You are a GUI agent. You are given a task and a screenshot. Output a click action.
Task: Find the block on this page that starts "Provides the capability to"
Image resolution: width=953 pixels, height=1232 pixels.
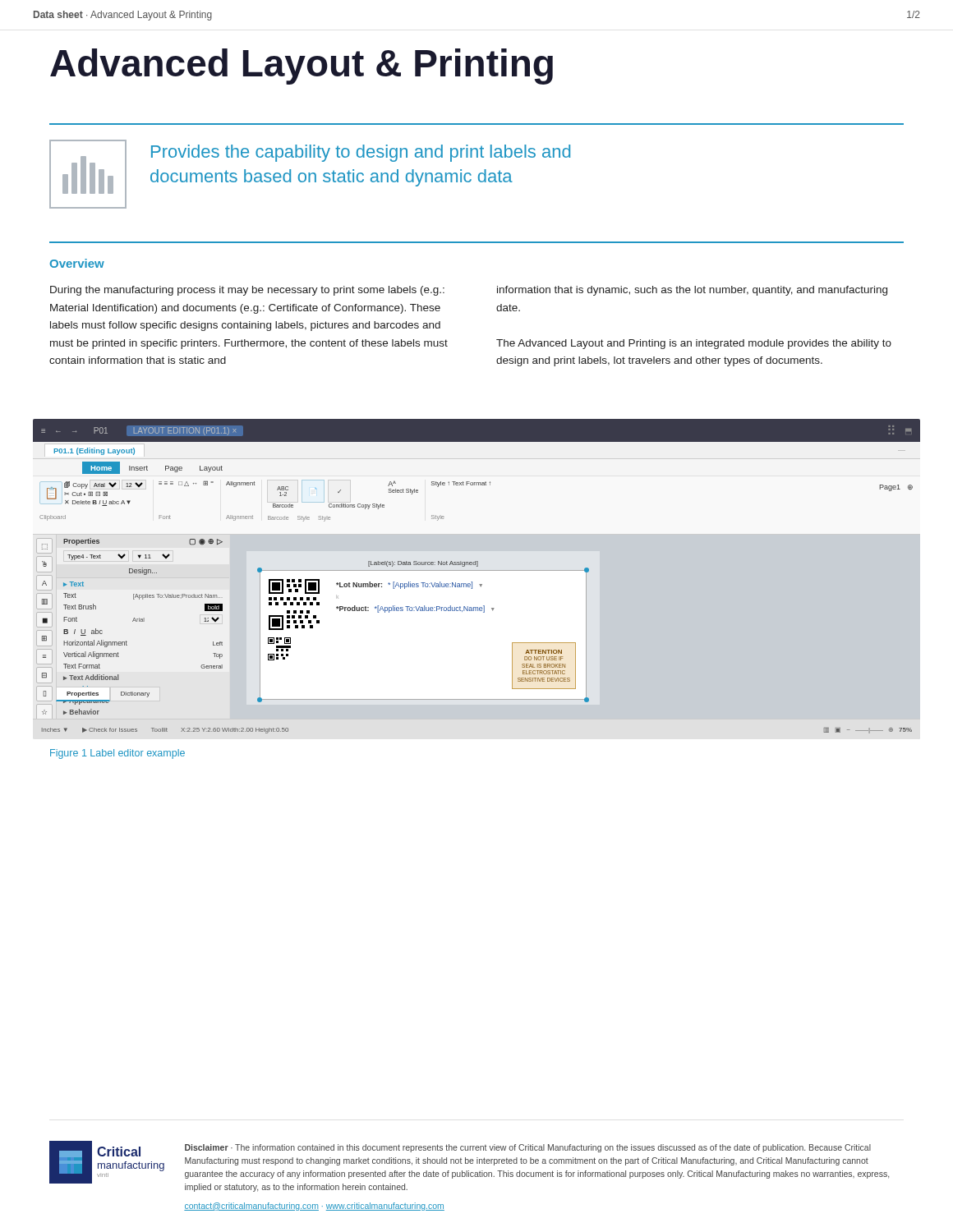click(x=310, y=172)
